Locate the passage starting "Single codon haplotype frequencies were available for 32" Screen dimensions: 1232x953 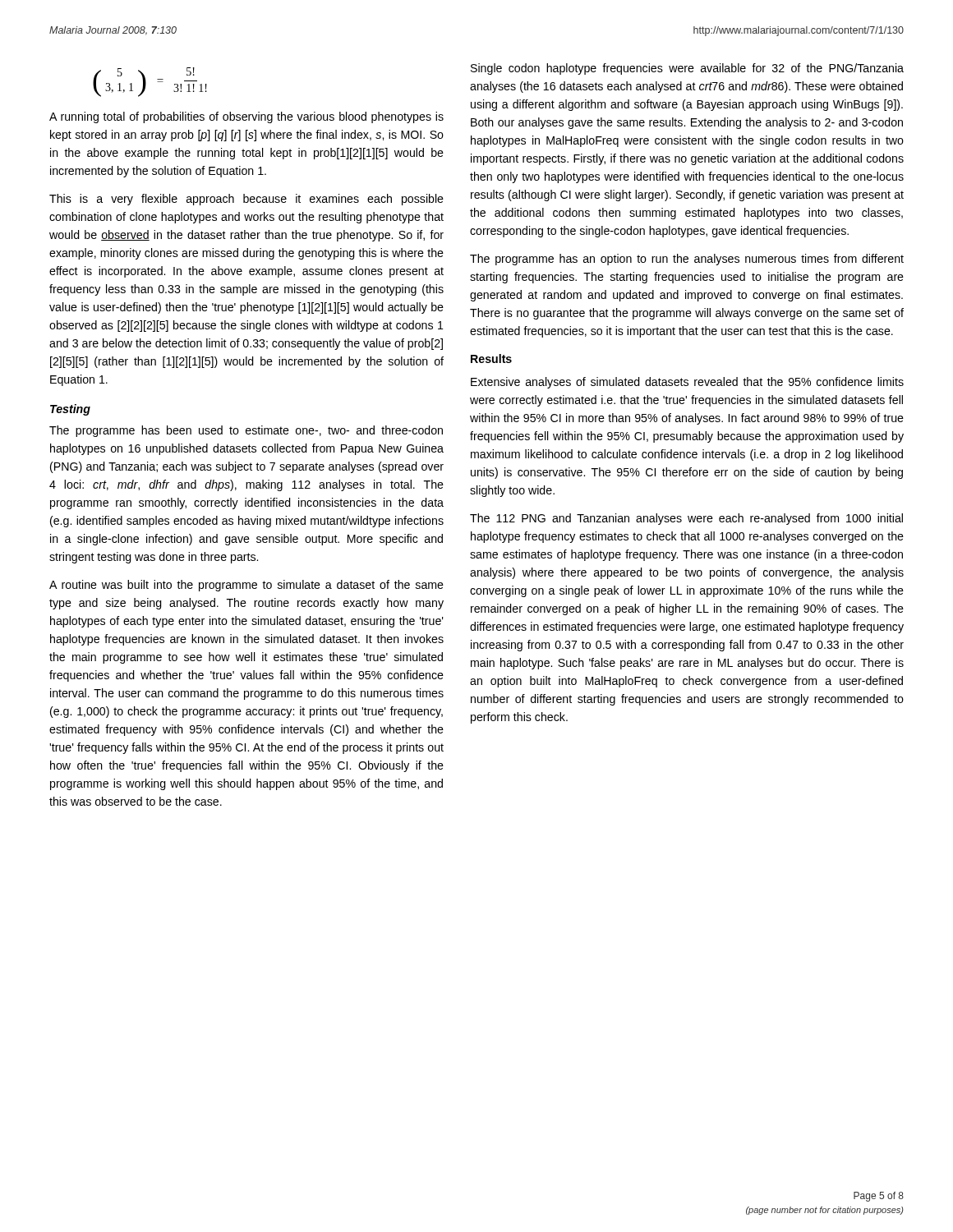pyautogui.click(x=687, y=150)
